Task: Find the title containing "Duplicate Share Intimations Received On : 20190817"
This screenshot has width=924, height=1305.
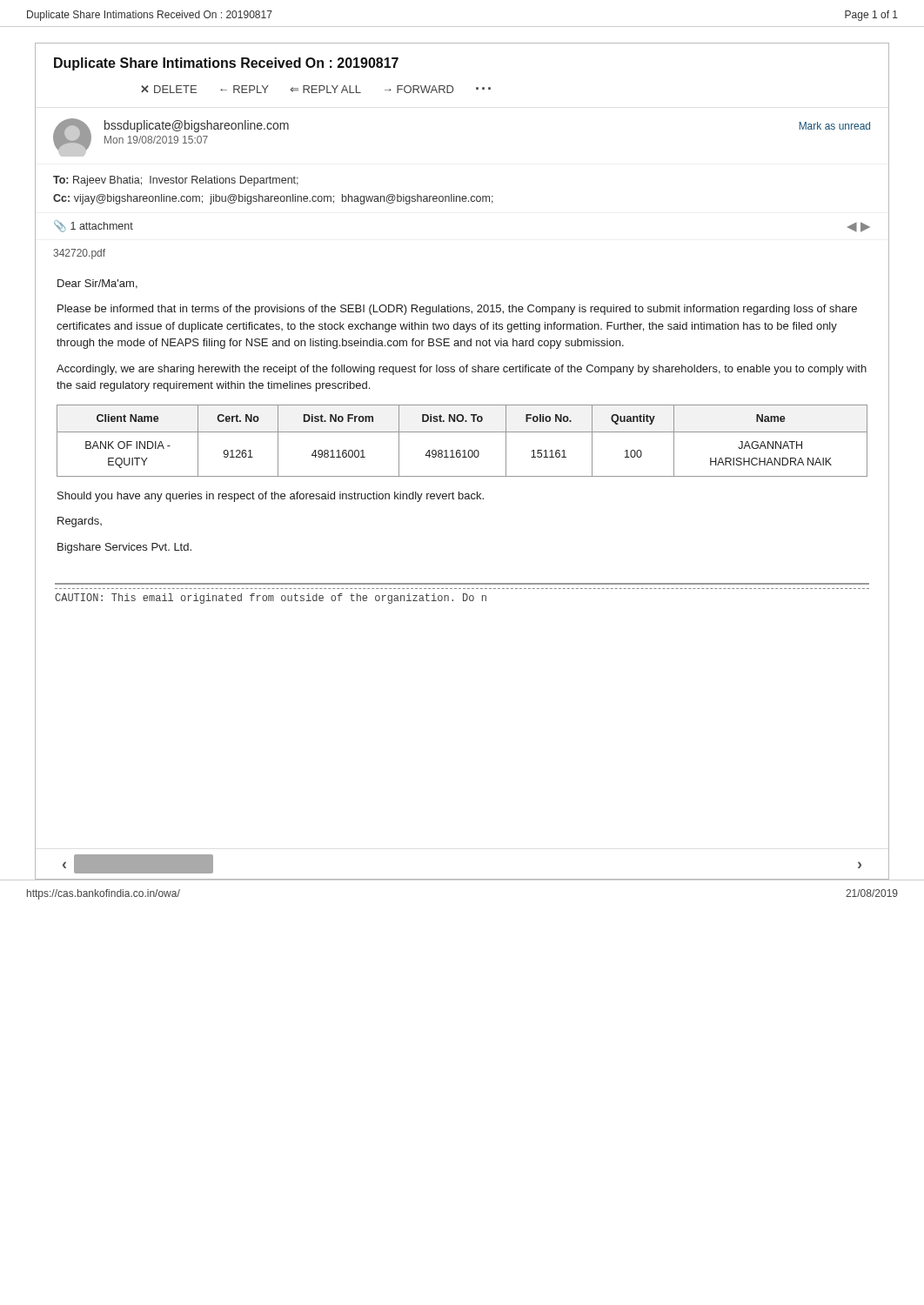Action: pyautogui.click(x=226, y=63)
